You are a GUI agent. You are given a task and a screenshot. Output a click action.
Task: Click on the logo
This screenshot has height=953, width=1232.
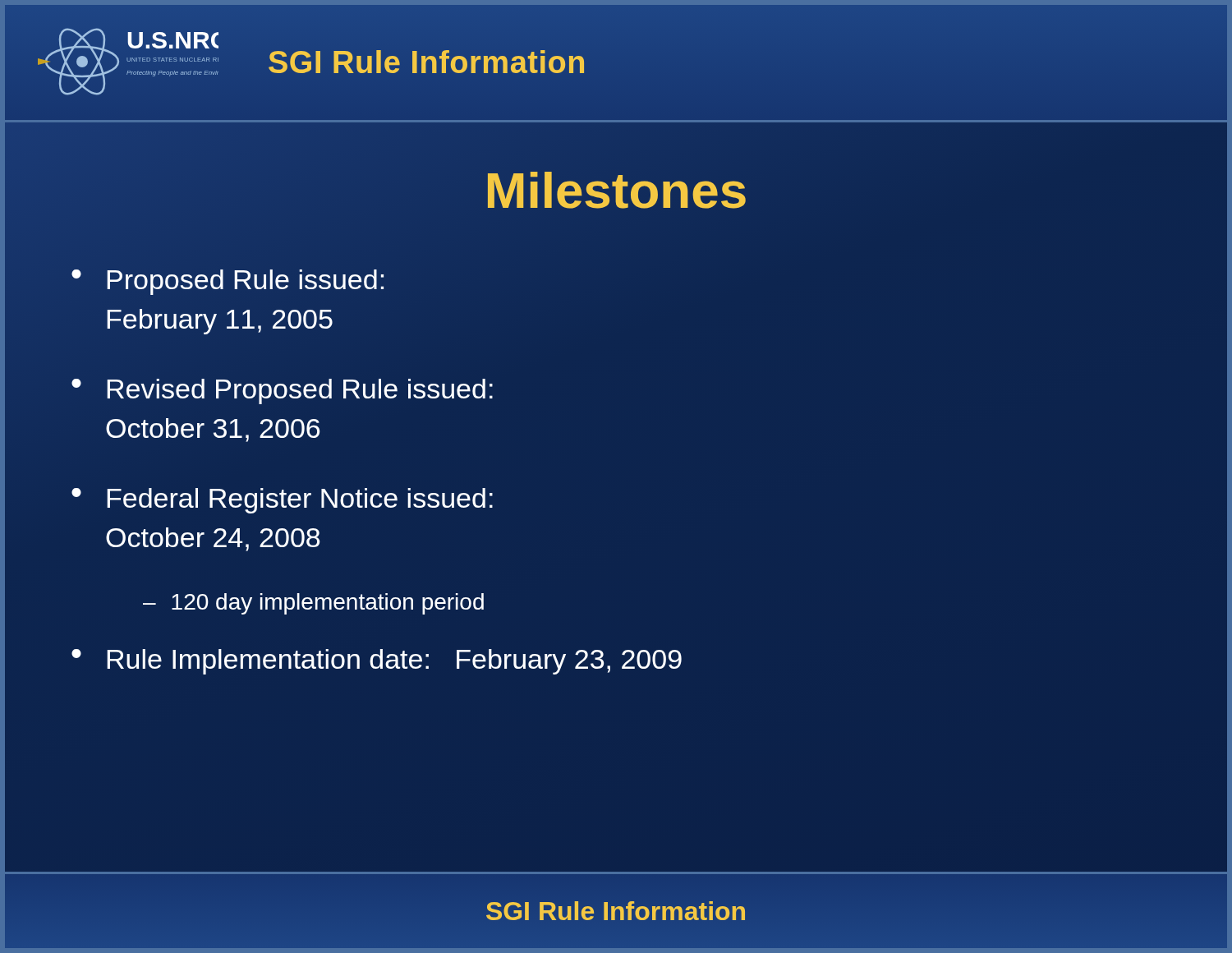point(128,62)
